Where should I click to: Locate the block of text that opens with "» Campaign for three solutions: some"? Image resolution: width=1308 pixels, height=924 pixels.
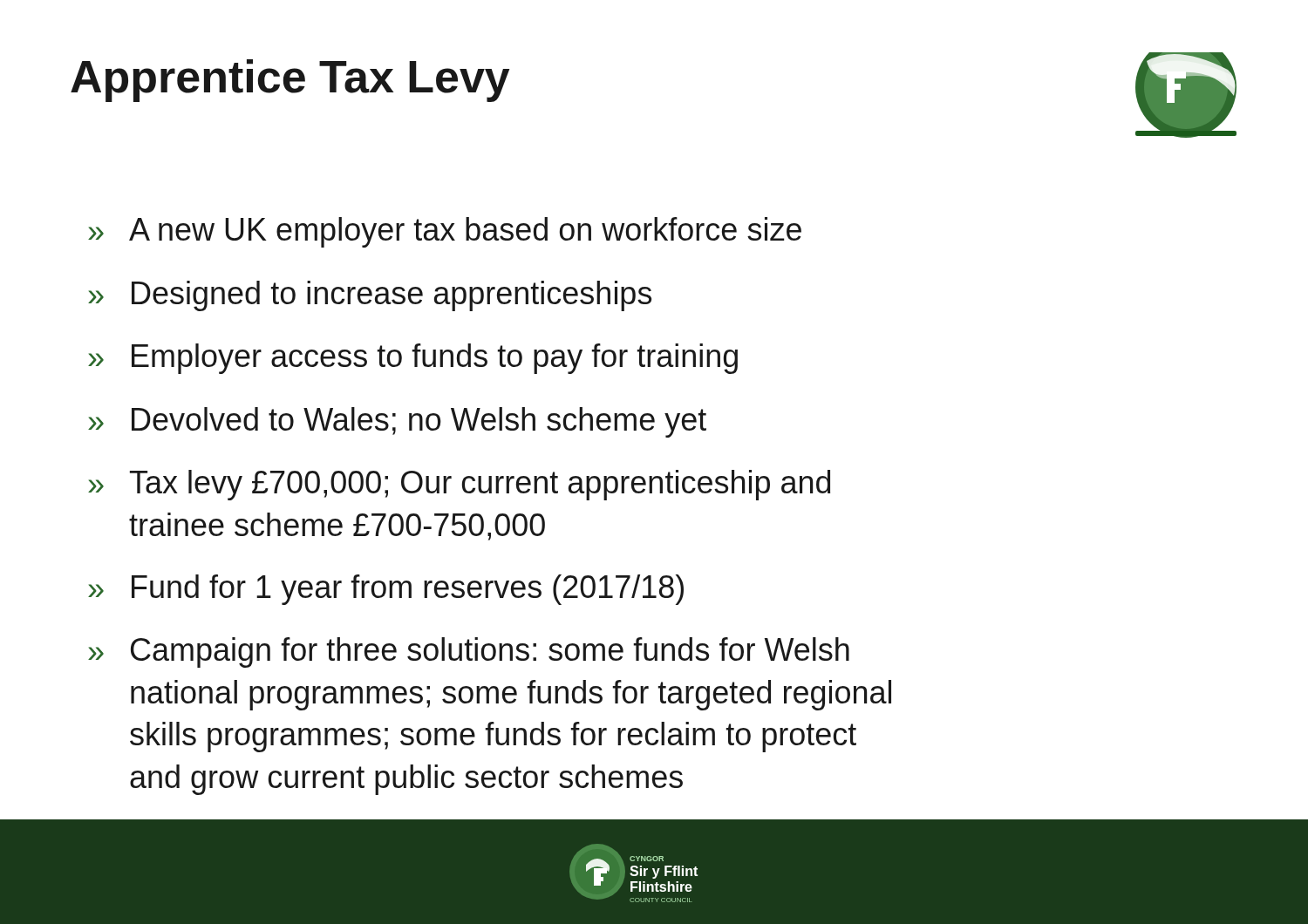click(663, 714)
